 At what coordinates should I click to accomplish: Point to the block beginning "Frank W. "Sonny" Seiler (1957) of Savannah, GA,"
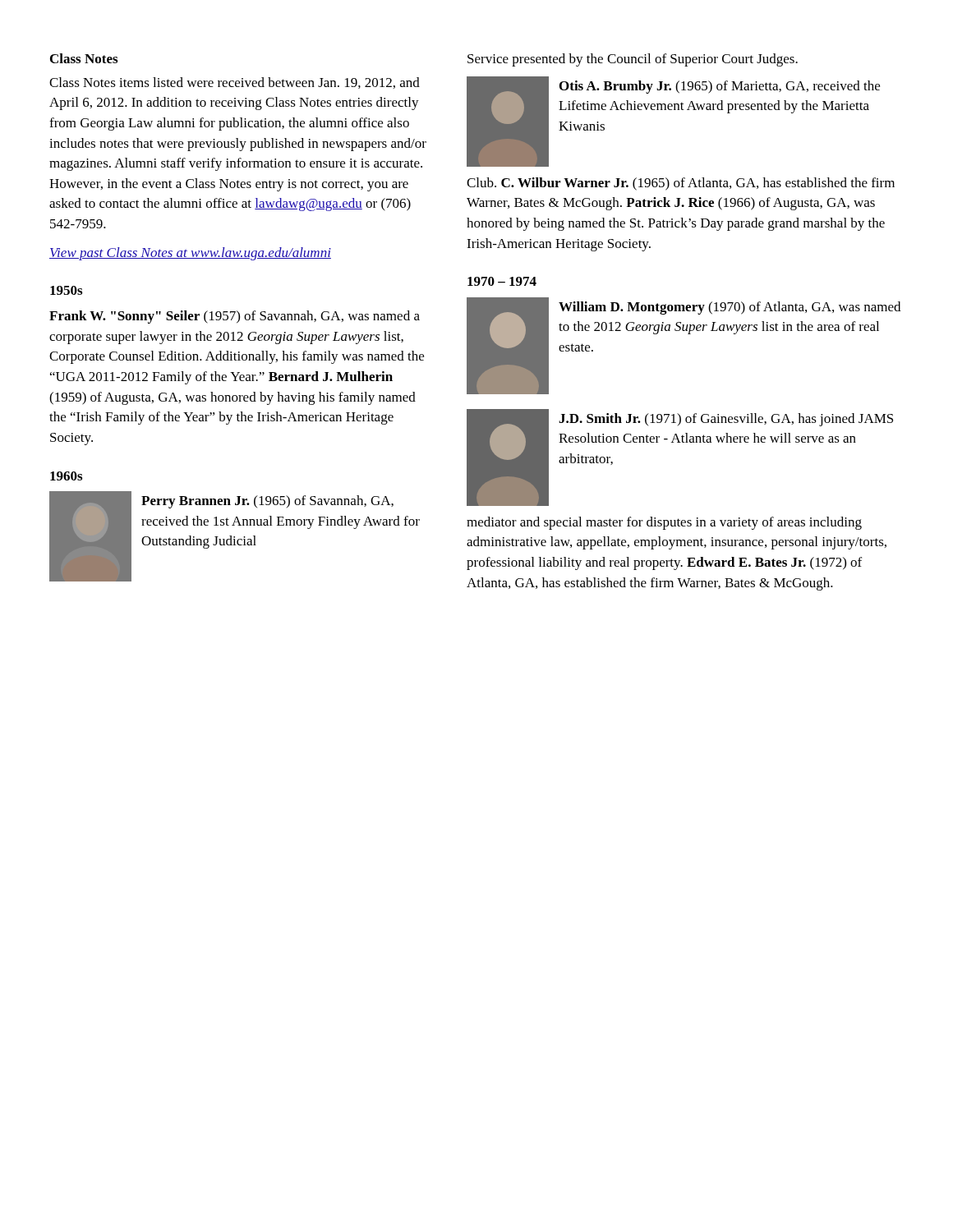(238, 377)
